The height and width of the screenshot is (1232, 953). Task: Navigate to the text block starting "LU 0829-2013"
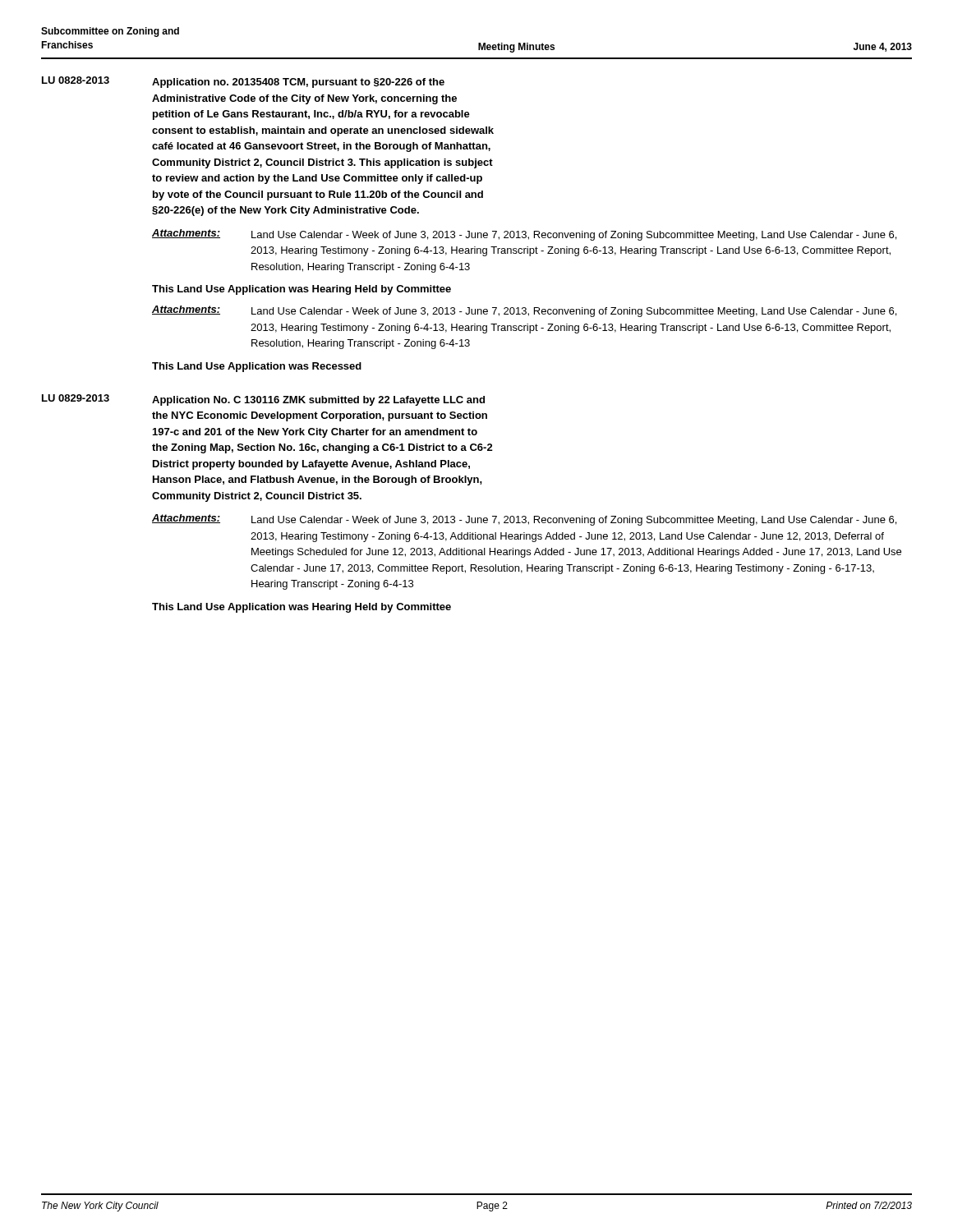[75, 398]
